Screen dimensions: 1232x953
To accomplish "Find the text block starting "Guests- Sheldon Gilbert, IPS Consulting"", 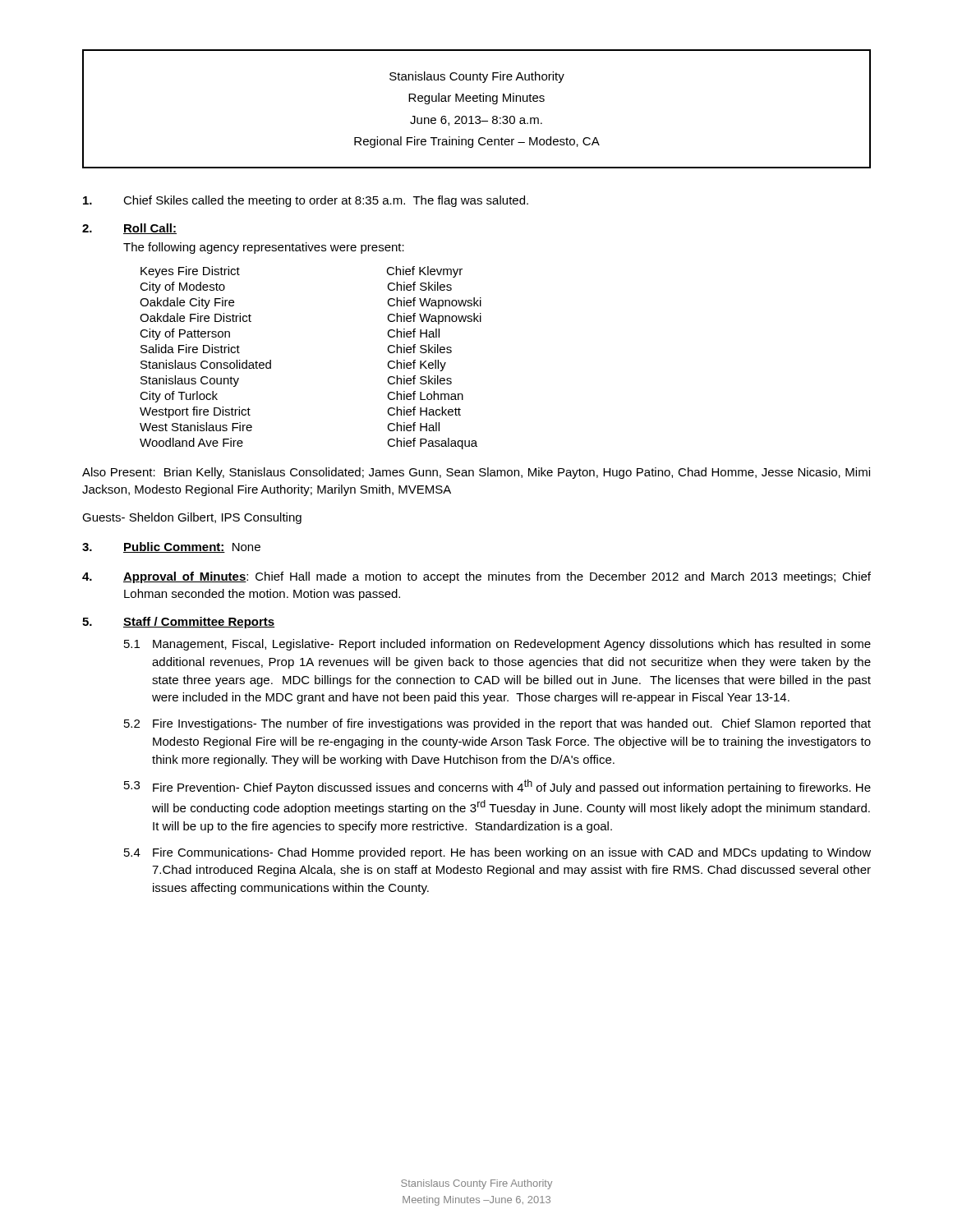I will tap(192, 517).
